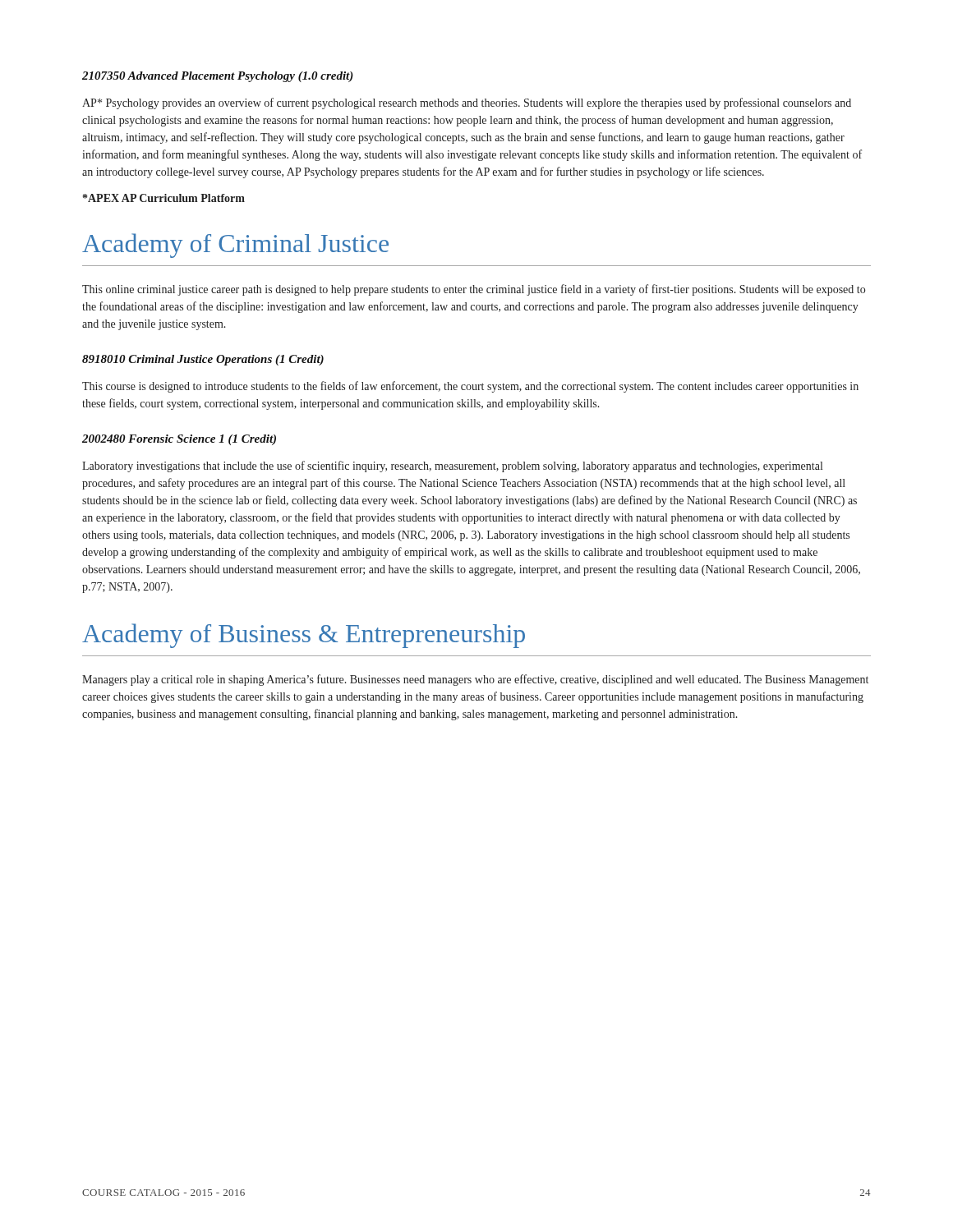Point to the block starting "2002480 Forensic Science"
953x1232 pixels.
[179, 440]
